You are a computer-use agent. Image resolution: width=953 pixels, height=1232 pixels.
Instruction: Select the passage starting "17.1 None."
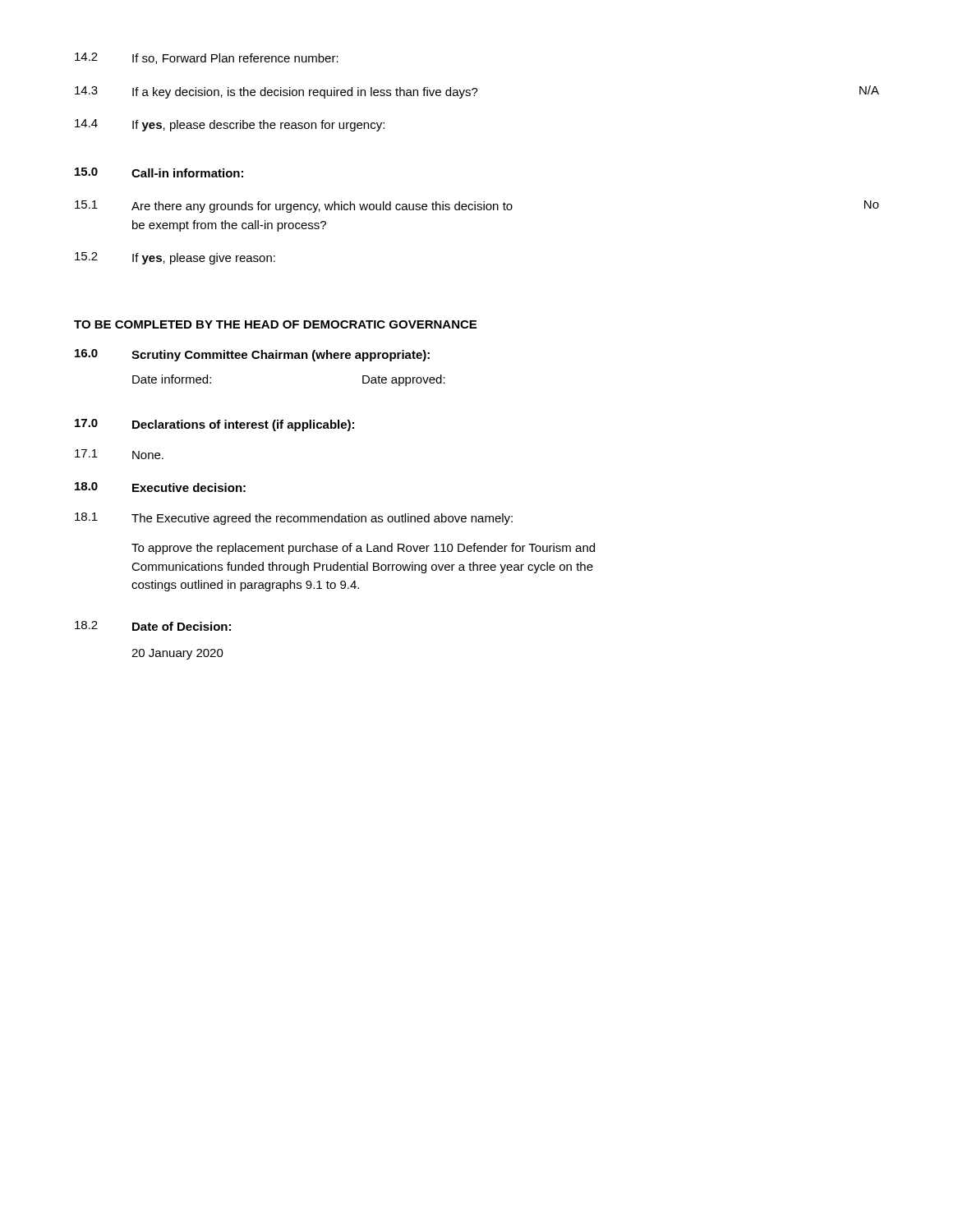[84, 454]
